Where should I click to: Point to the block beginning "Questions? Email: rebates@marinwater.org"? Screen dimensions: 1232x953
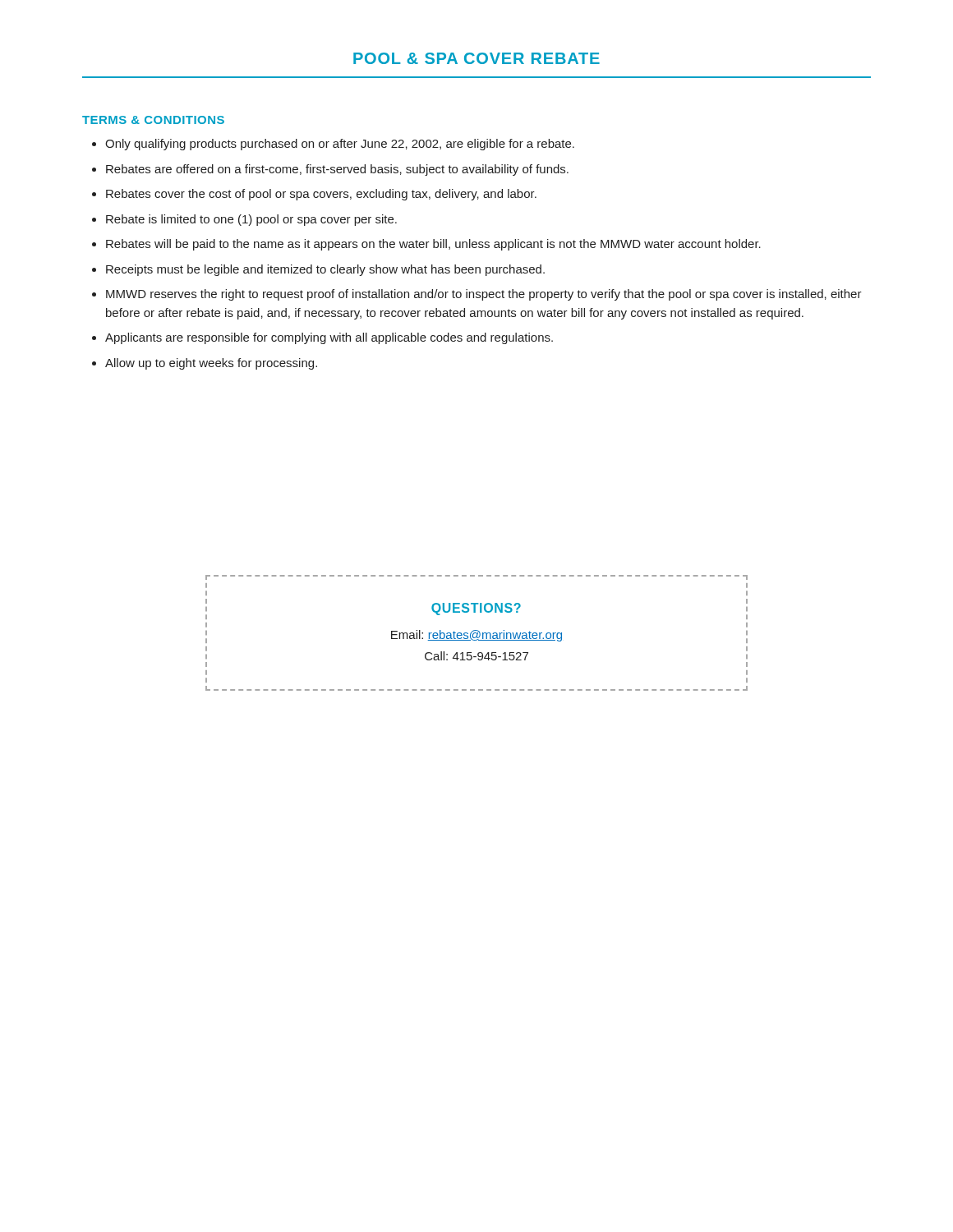pyautogui.click(x=476, y=634)
